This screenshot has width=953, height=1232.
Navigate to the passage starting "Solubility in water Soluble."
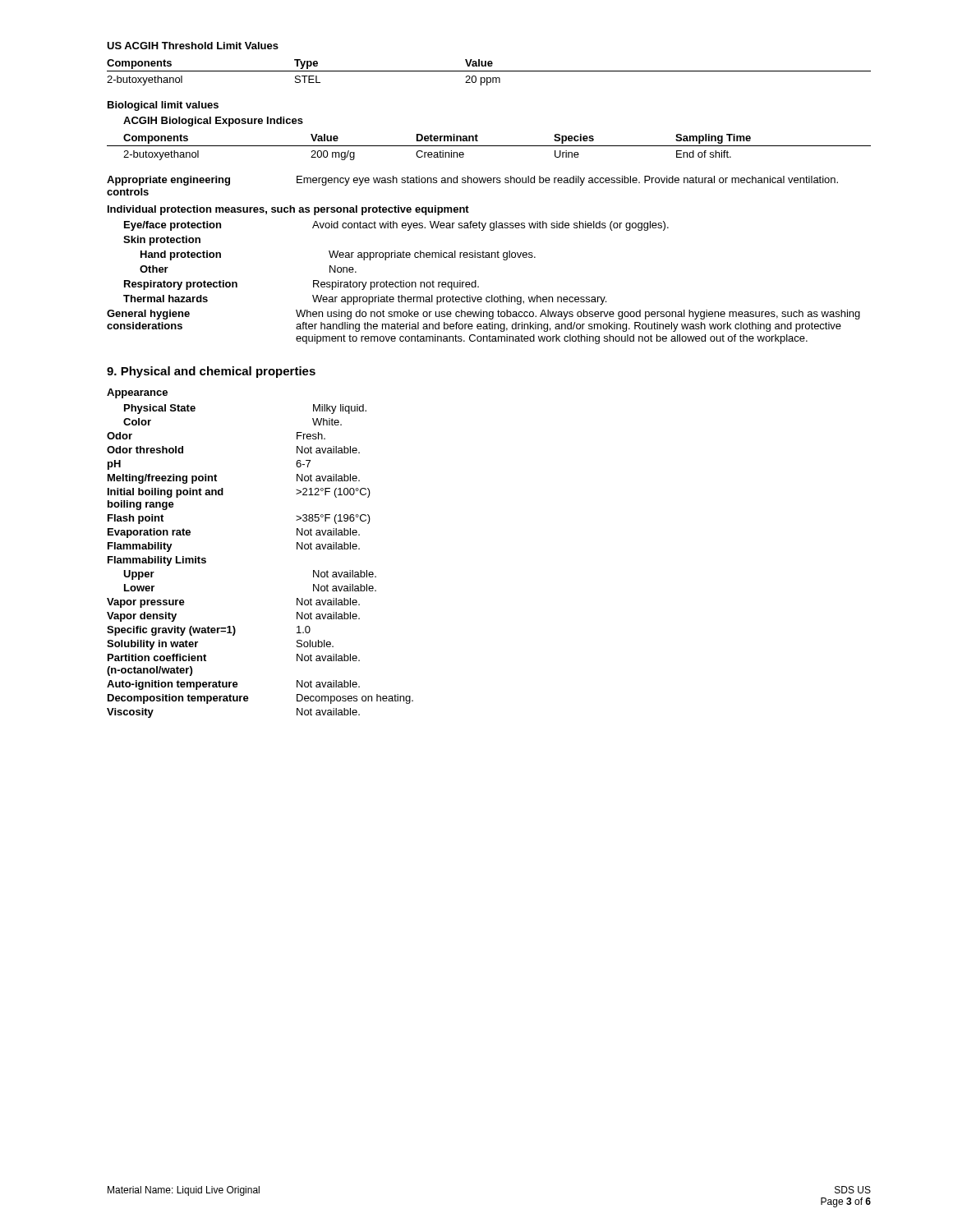[x=150, y=644]
